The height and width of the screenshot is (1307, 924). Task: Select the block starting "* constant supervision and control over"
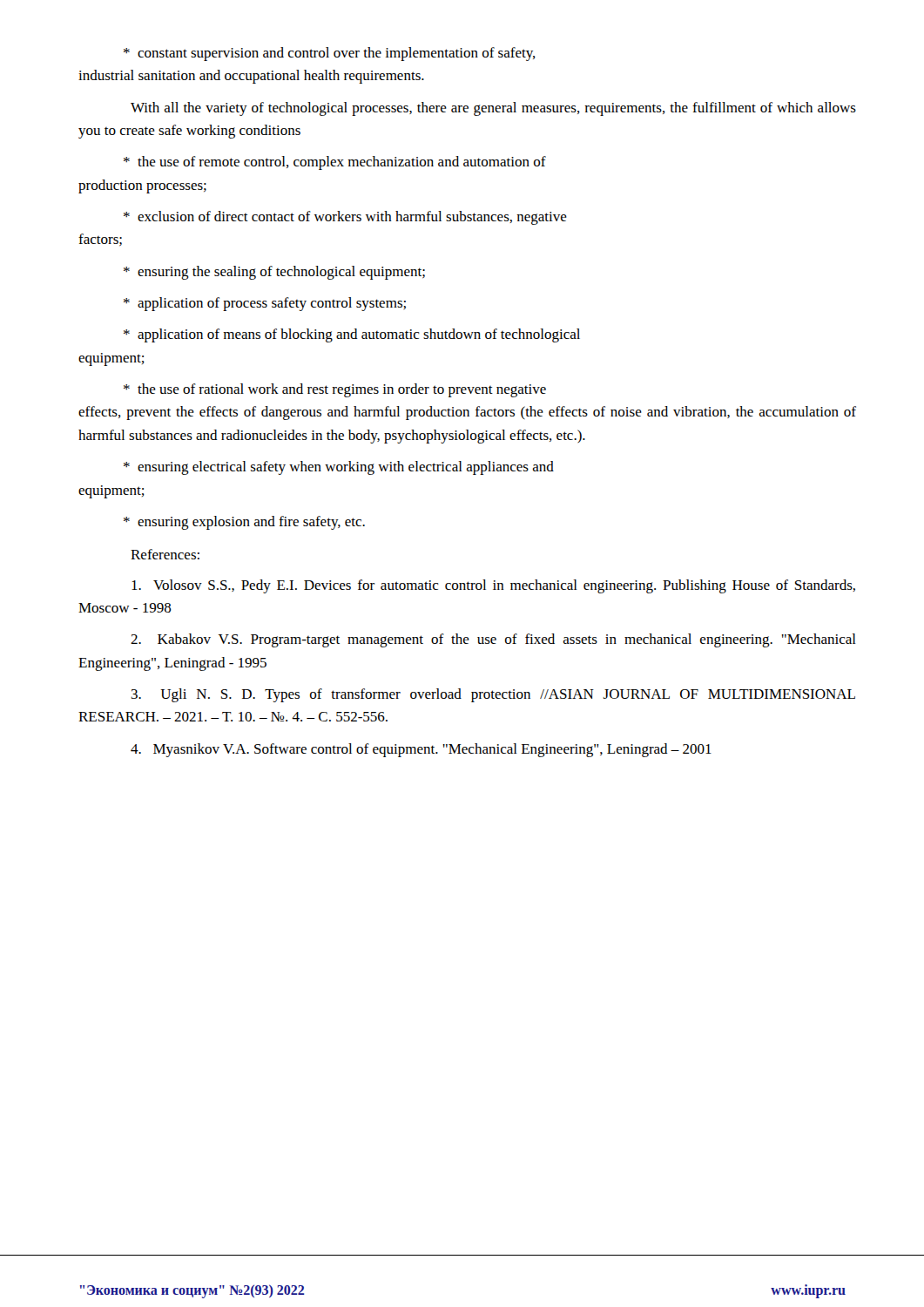(x=467, y=65)
